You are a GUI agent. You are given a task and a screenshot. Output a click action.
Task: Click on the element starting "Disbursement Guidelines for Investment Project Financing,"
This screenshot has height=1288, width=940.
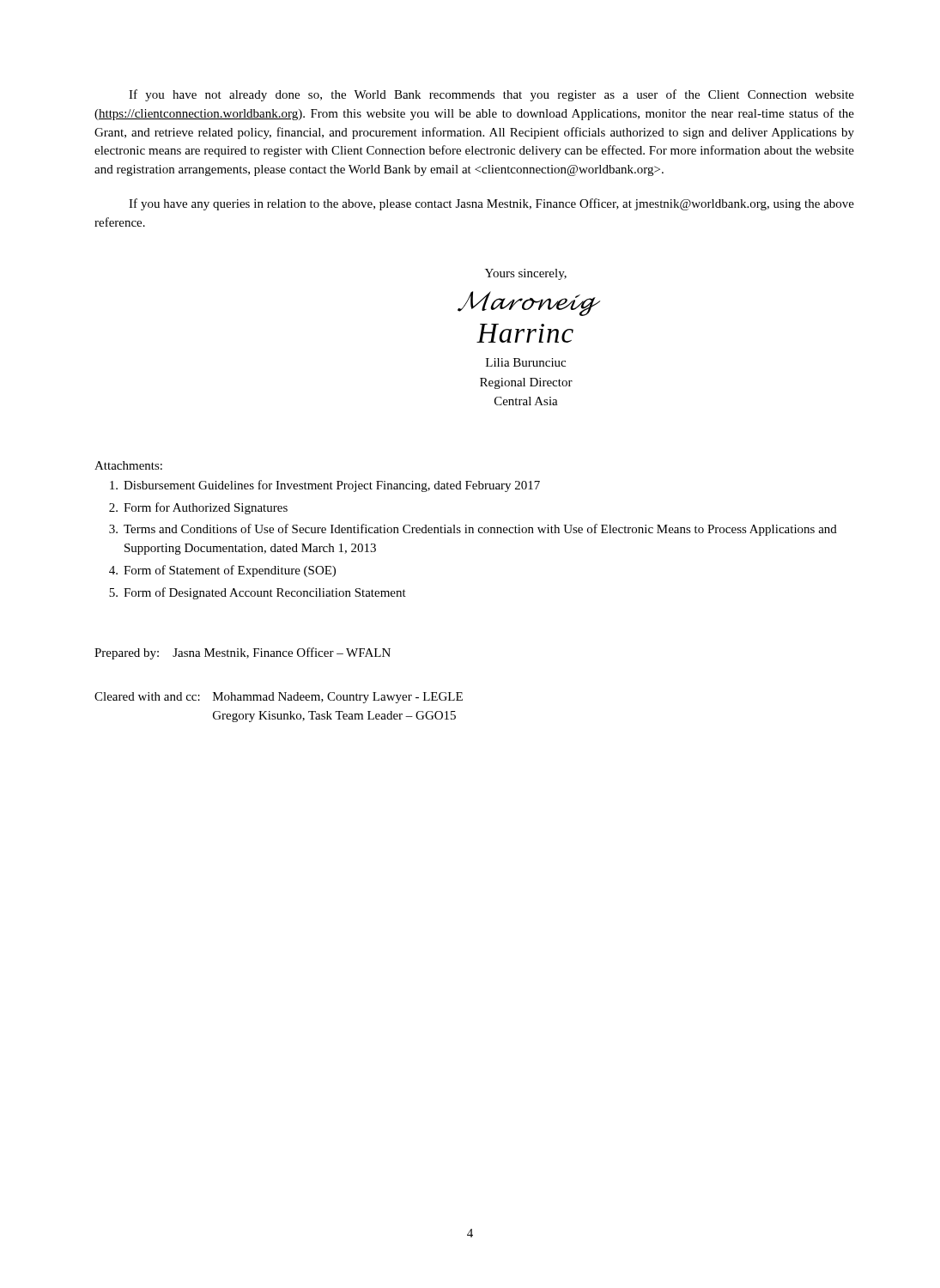(474, 486)
